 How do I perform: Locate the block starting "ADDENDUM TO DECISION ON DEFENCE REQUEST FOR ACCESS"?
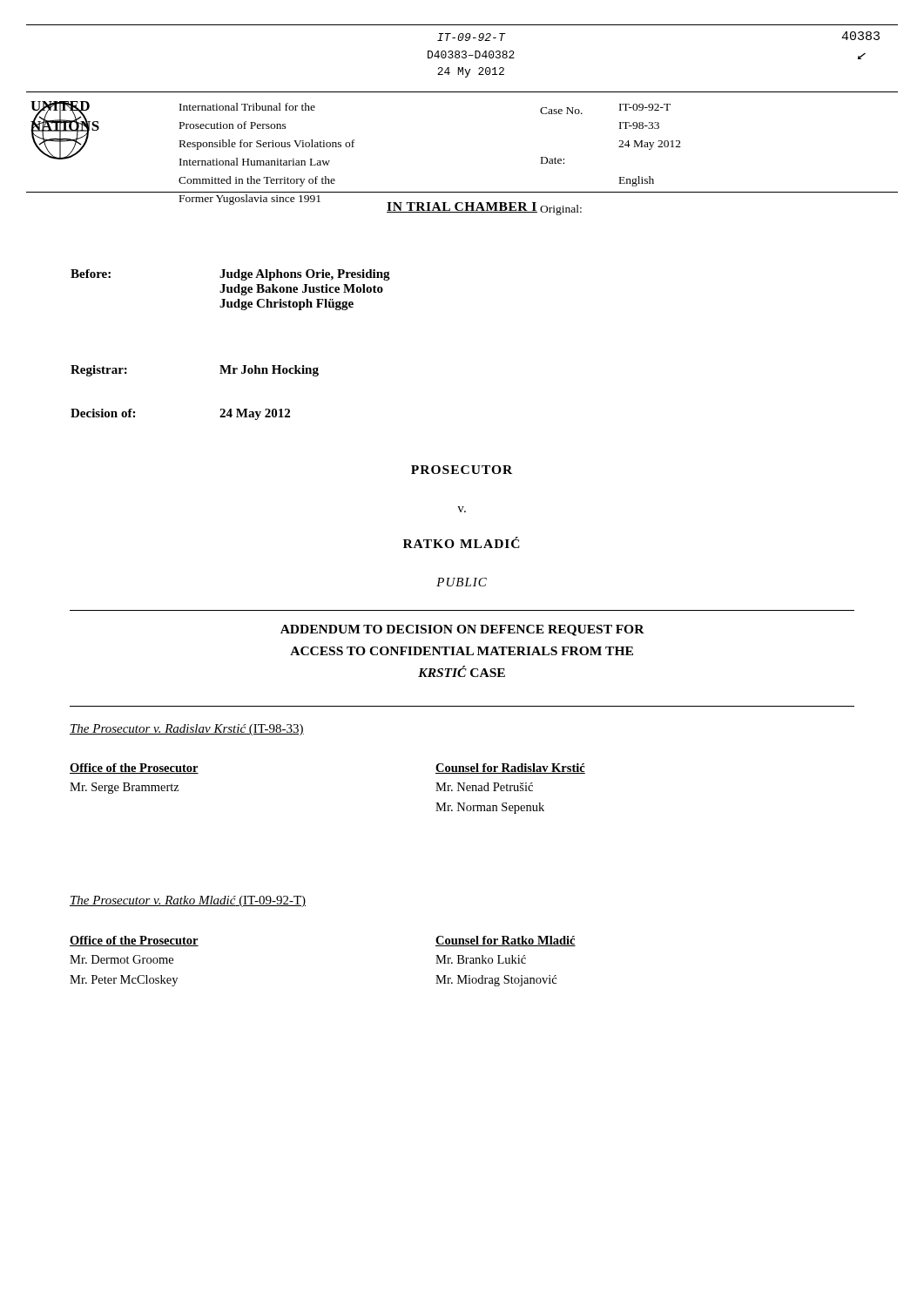tap(462, 650)
